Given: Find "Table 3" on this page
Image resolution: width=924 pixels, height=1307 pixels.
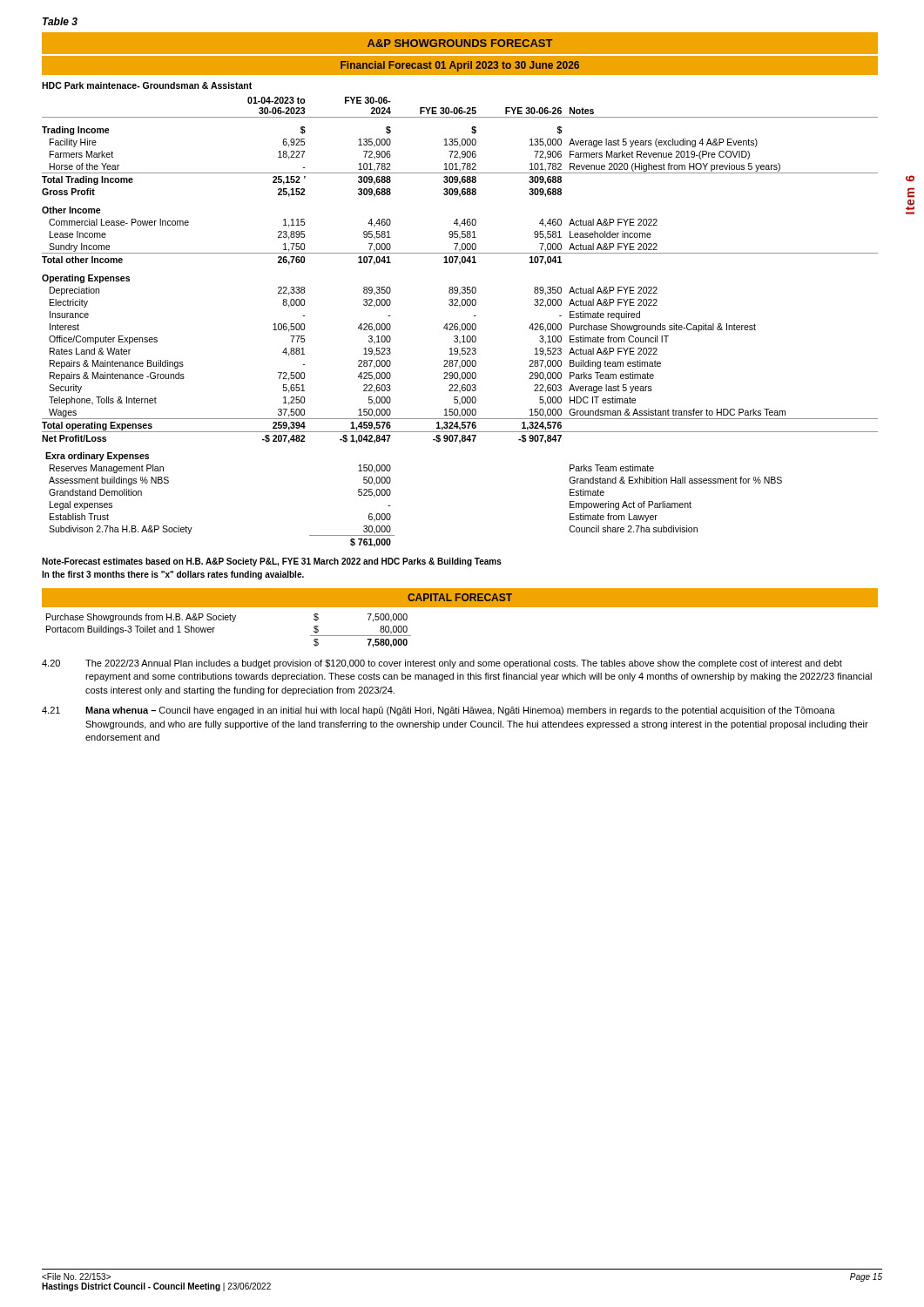Looking at the screenshot, I should pos(60,22).
